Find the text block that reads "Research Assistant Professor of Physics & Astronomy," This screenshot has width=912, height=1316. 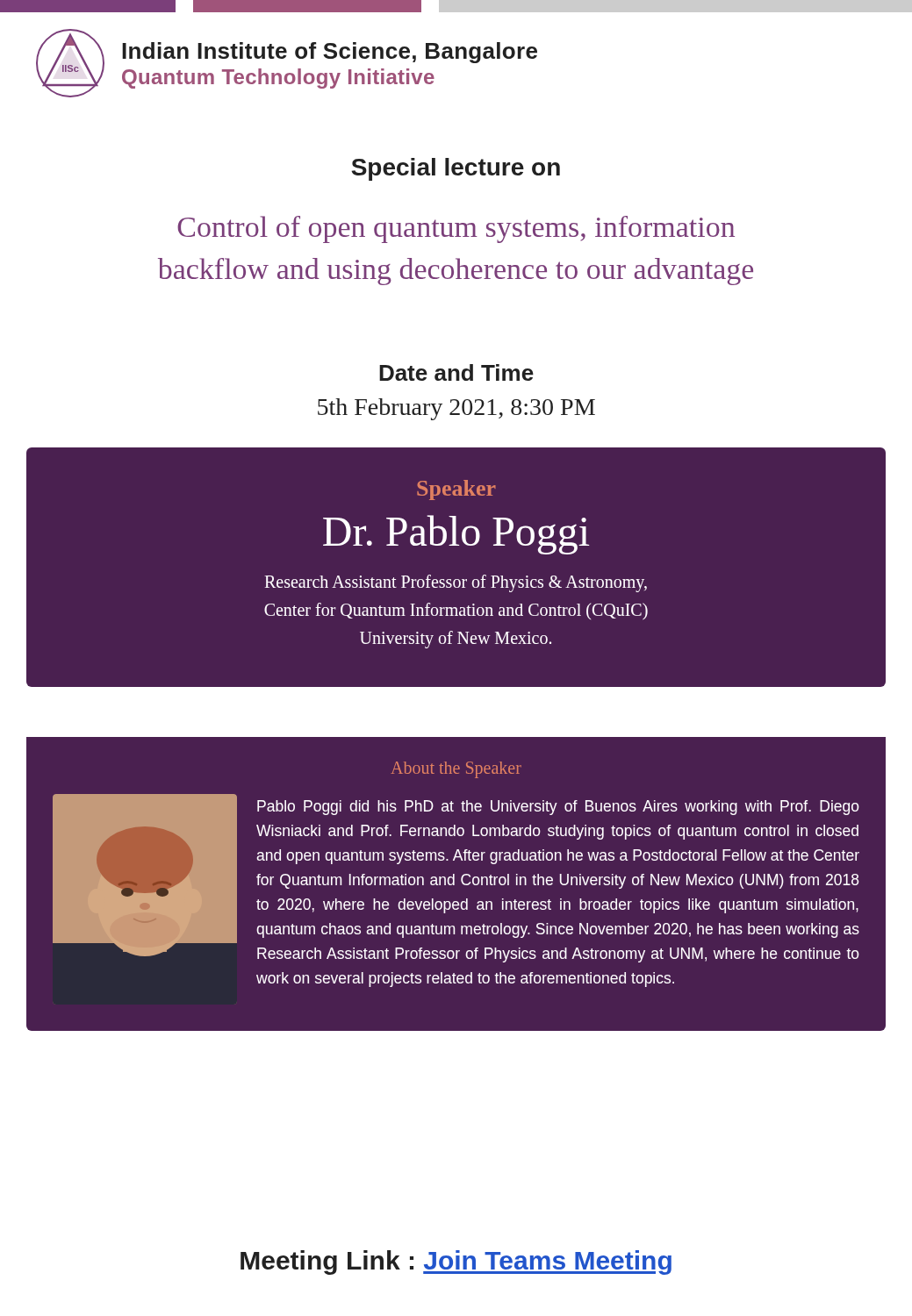(x=456, y=610)
